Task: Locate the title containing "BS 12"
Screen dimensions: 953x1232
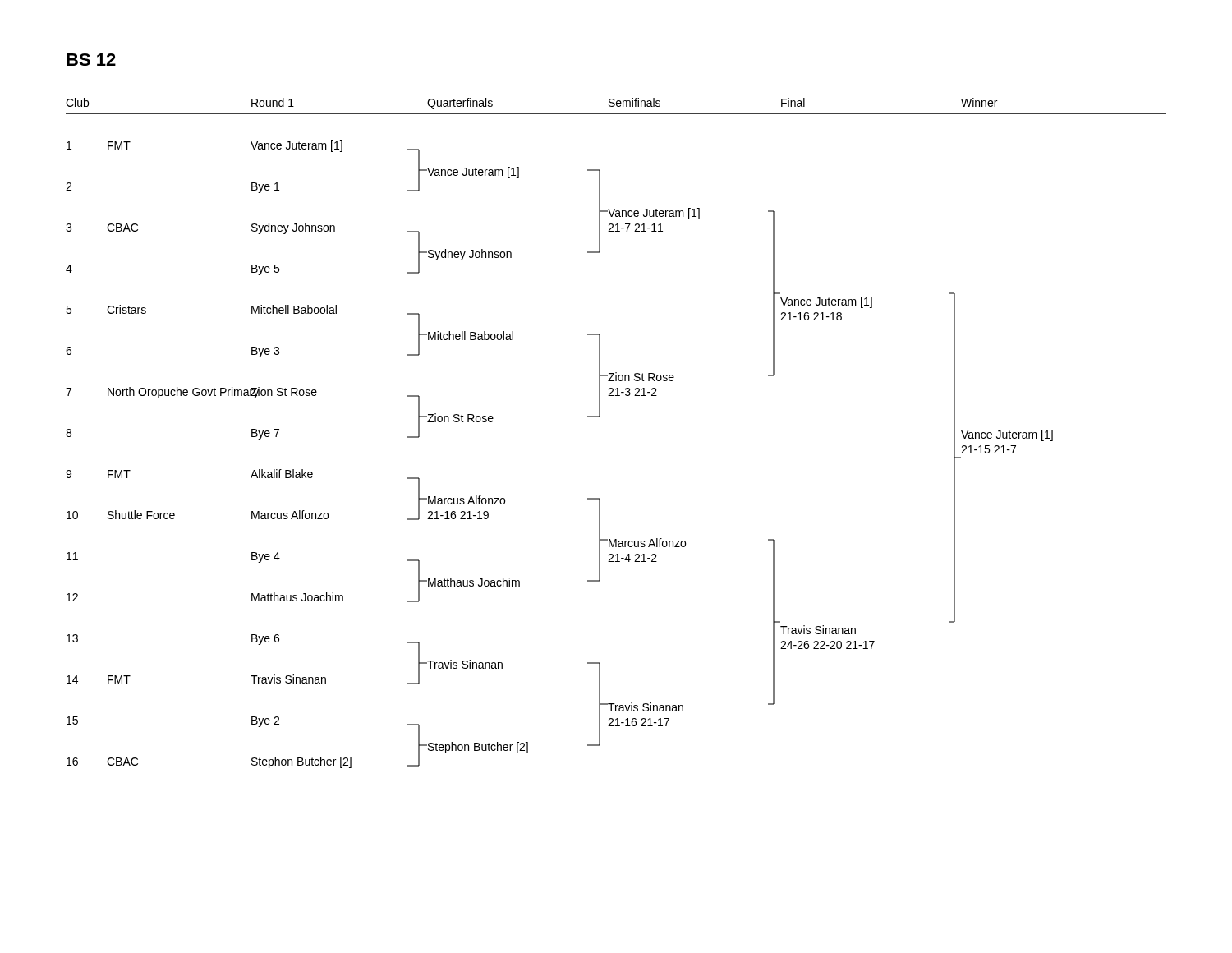Action: [91, 60]
